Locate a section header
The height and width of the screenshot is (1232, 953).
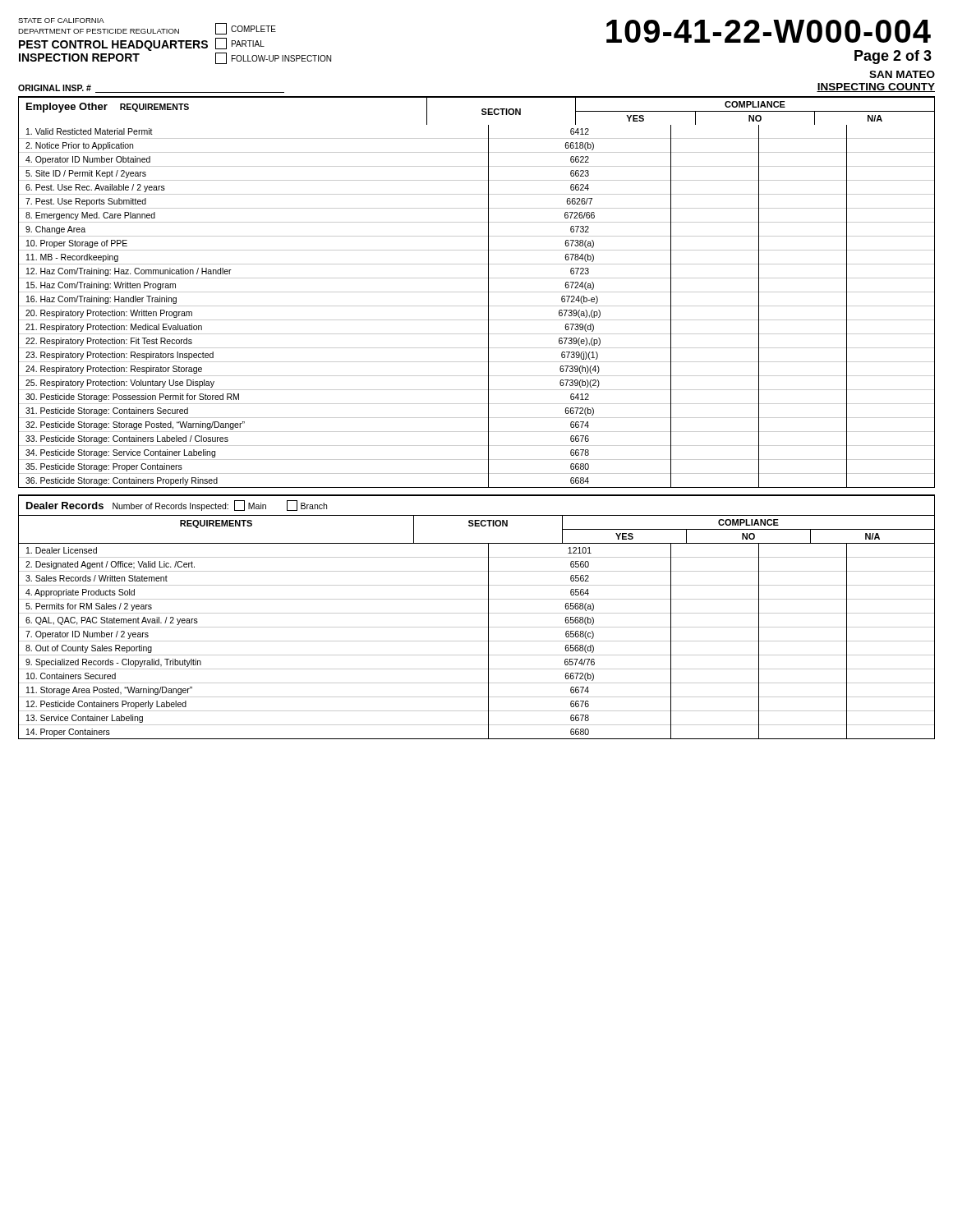coord(177,506)
